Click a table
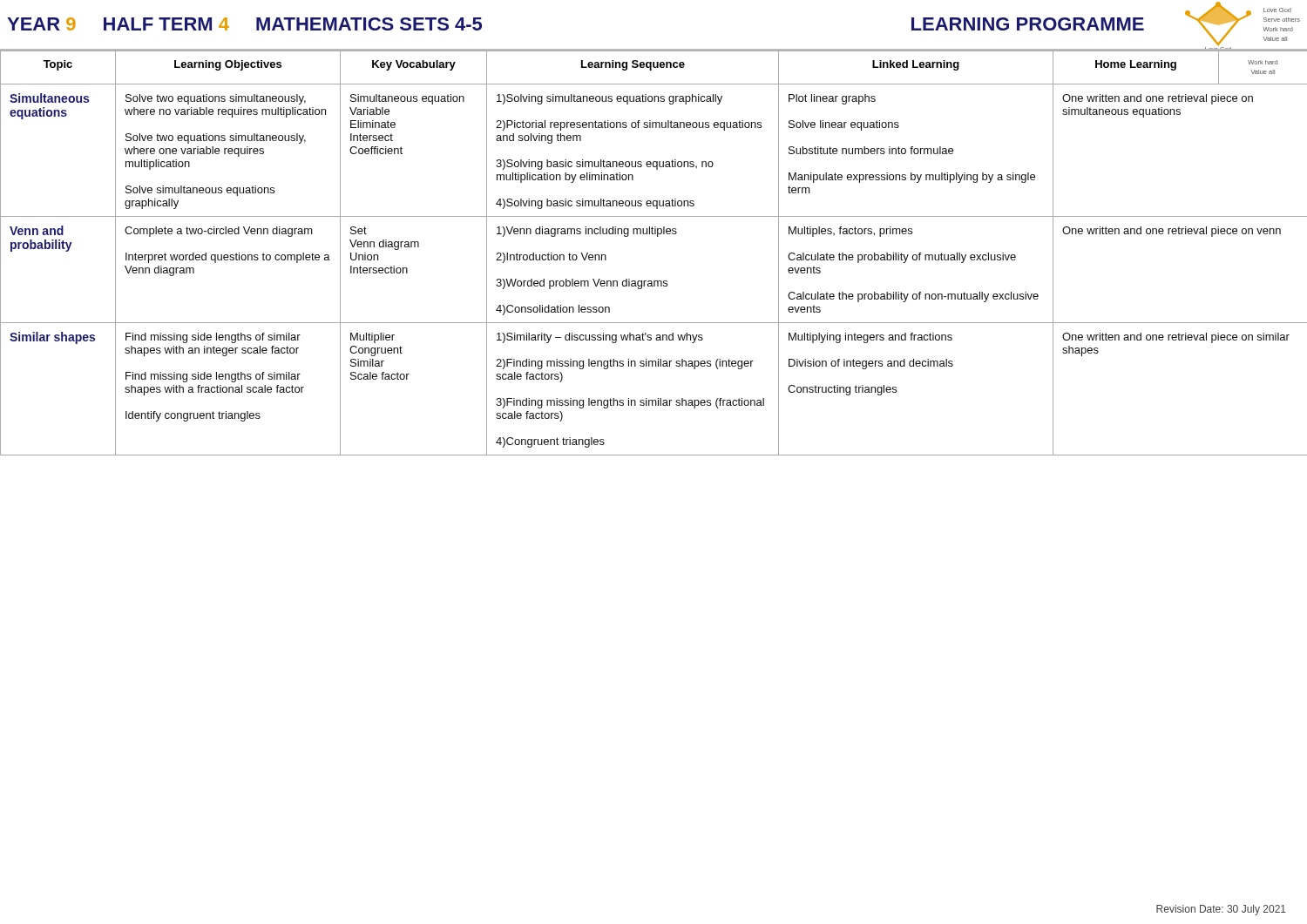This screenshot has width=1307, height=924. (654, 253)
